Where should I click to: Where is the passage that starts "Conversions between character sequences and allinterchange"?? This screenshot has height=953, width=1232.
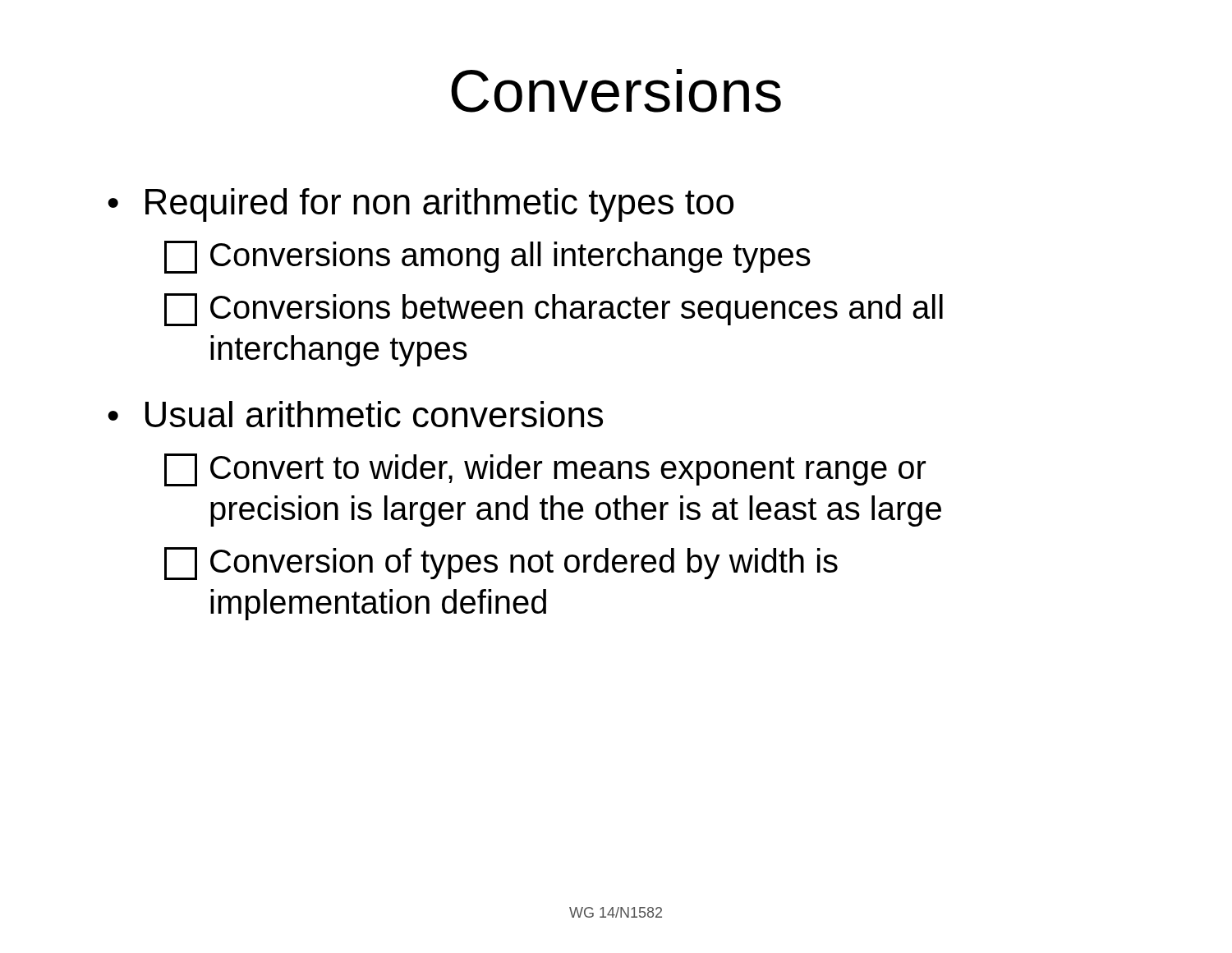tap(554, 328)
